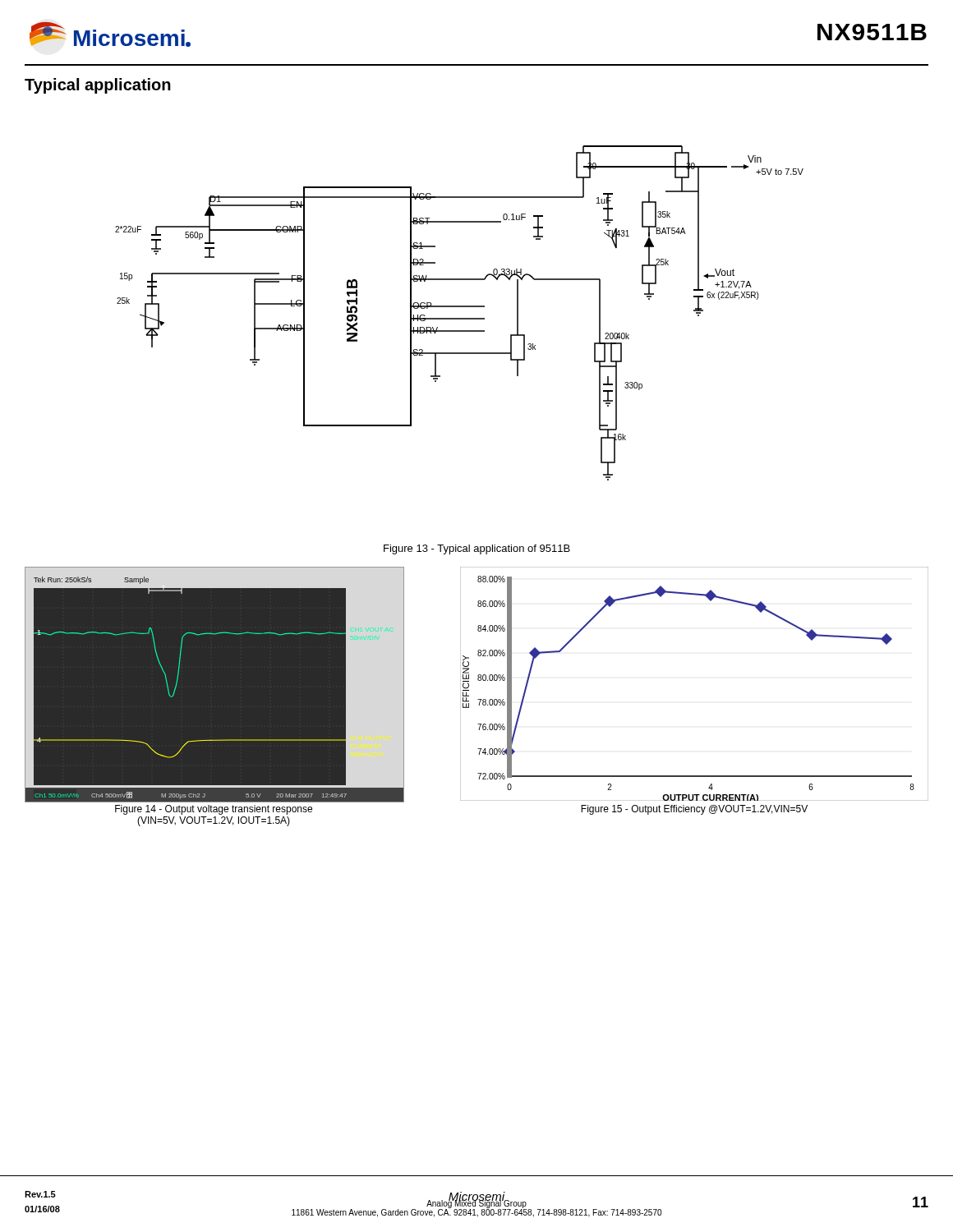Image resolution: width=953 pixels, height=1232 pixels.
Task: Find the screenshot
Action: coord(214,685)
